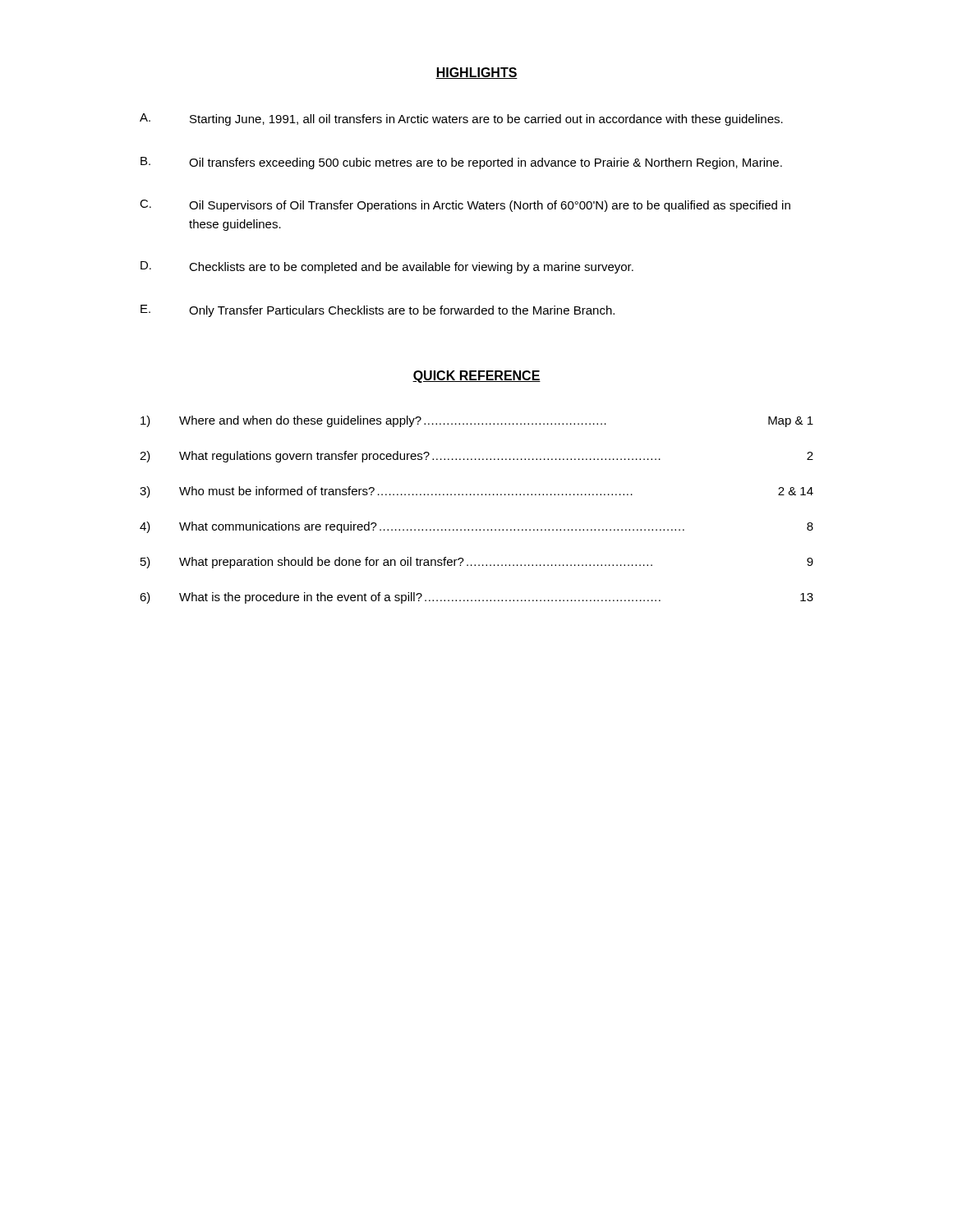Find the region starting "3) Who must be informed of transfers?"
The width and height of the screenshot is (953, 1232).
tap(476, 491)
